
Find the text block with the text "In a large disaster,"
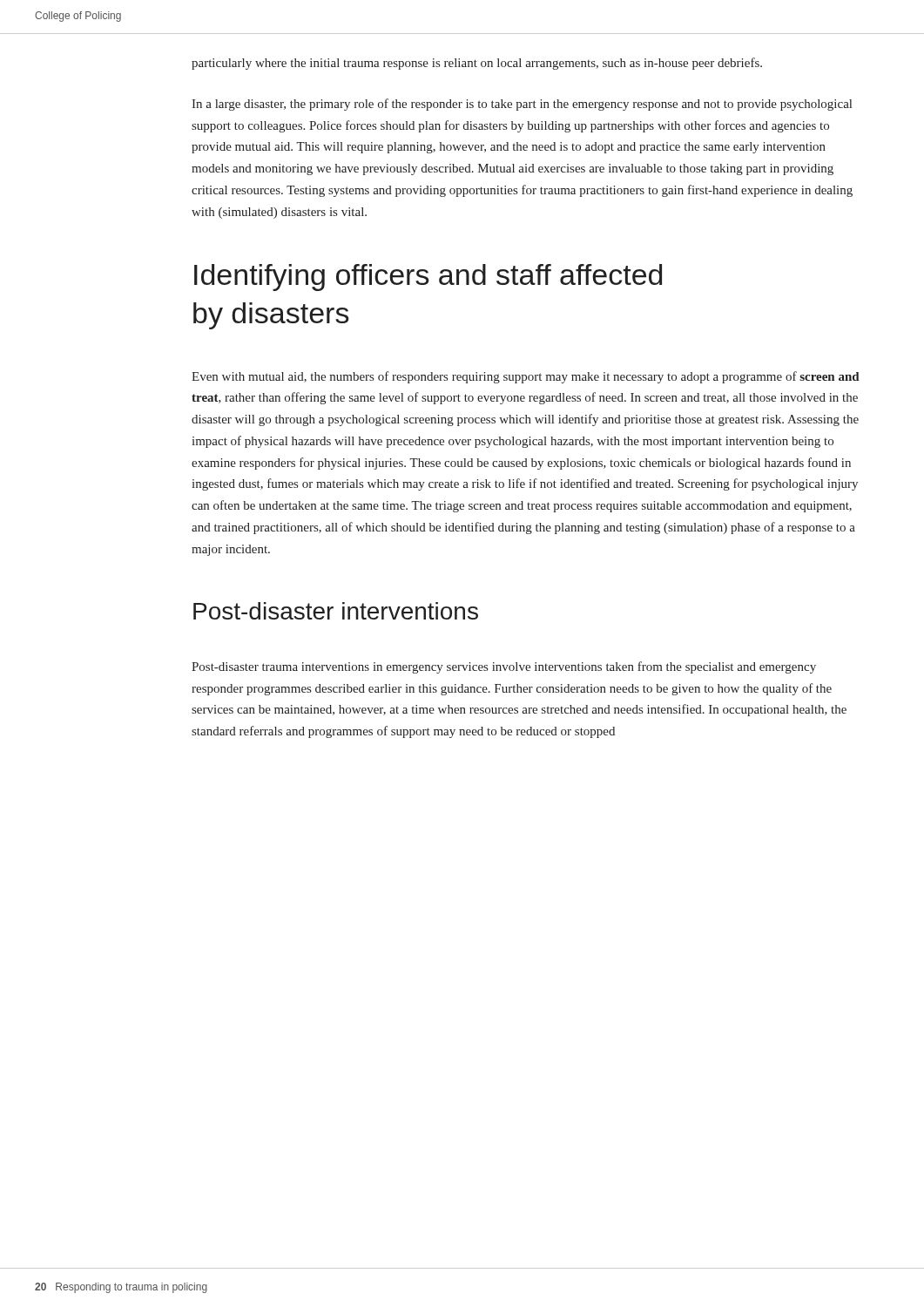(522, 157)
